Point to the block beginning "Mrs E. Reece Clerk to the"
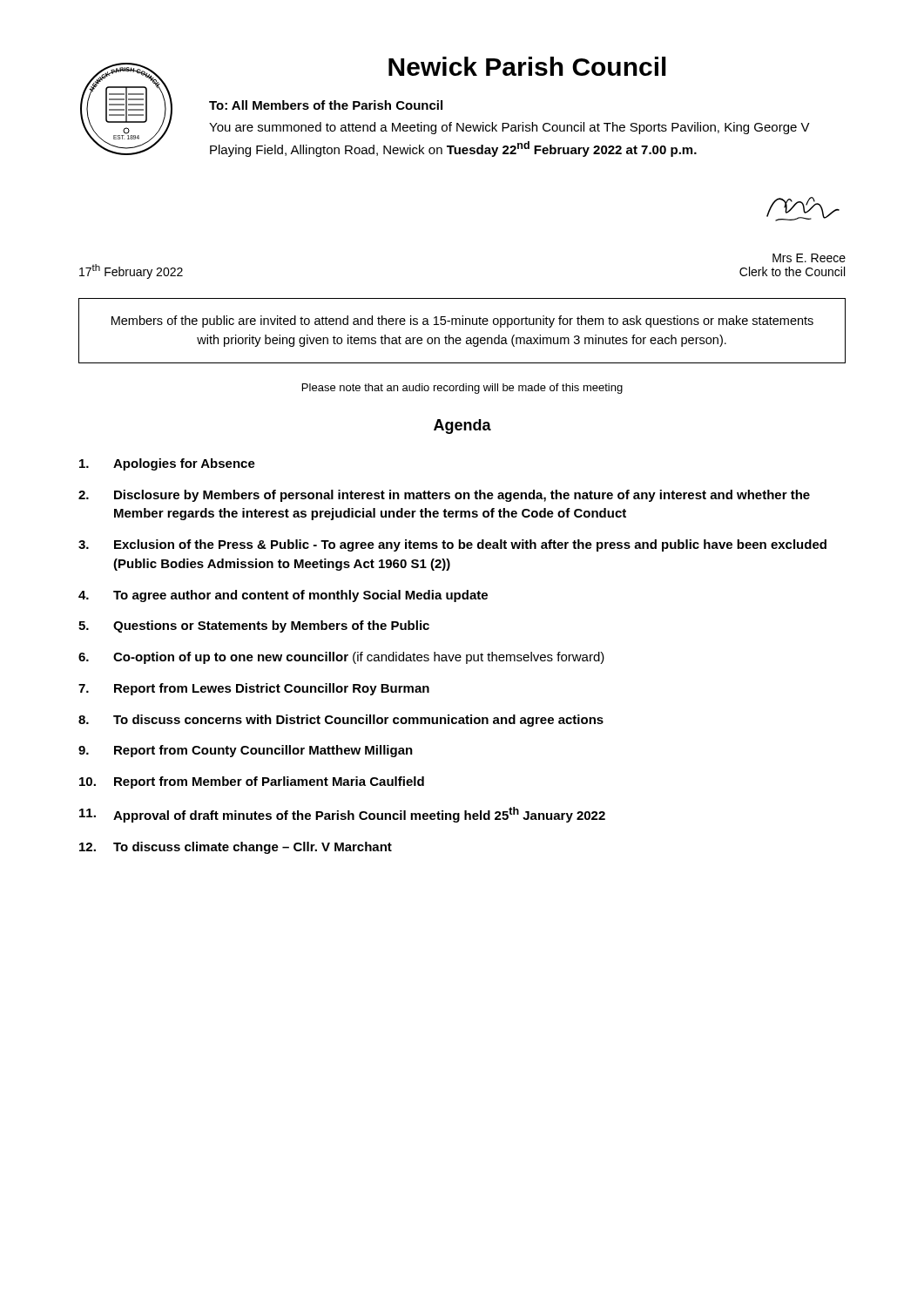 [792, 265]
